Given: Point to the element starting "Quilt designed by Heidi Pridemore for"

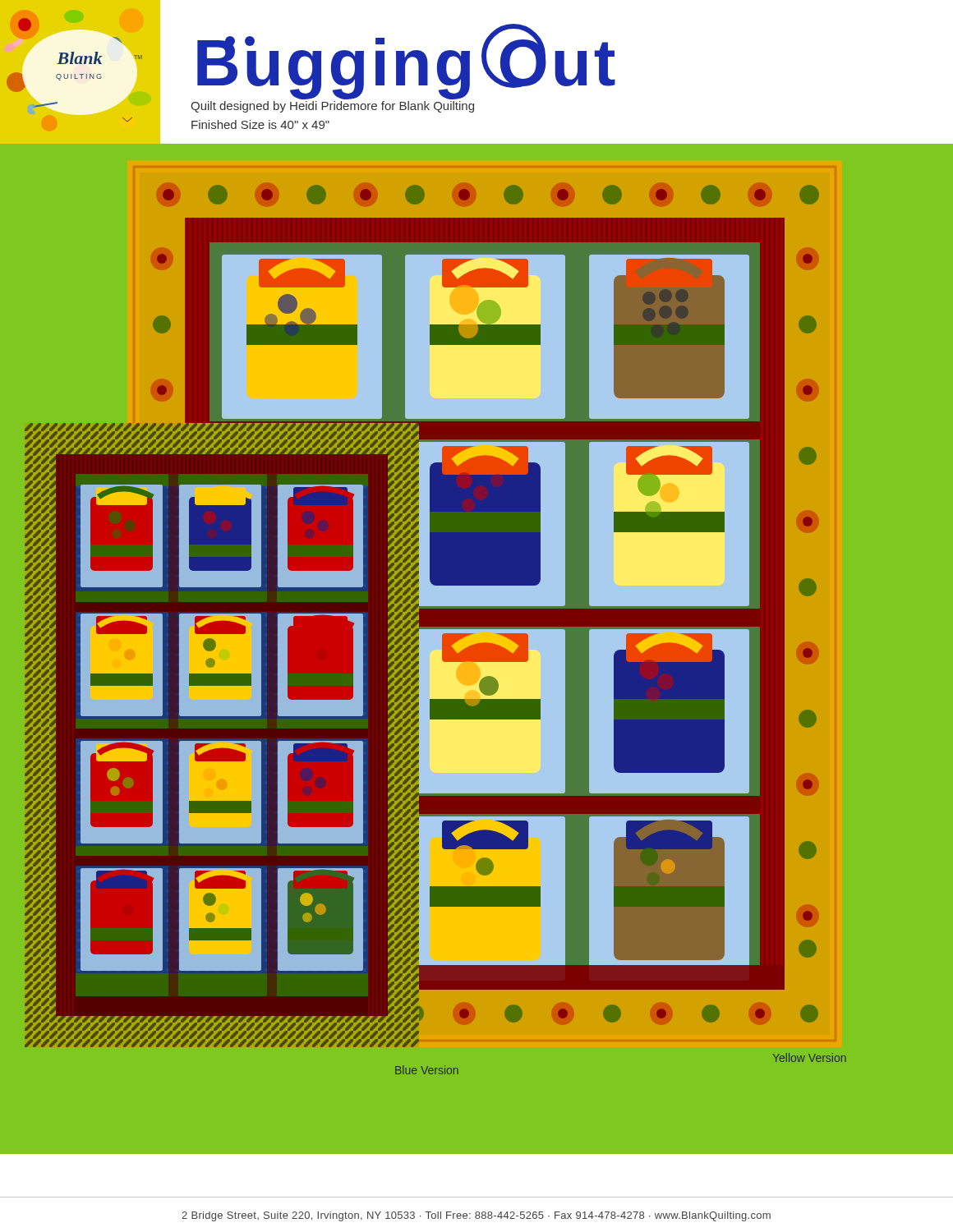Looking at the screenshot, I should (x=333, y=115).
